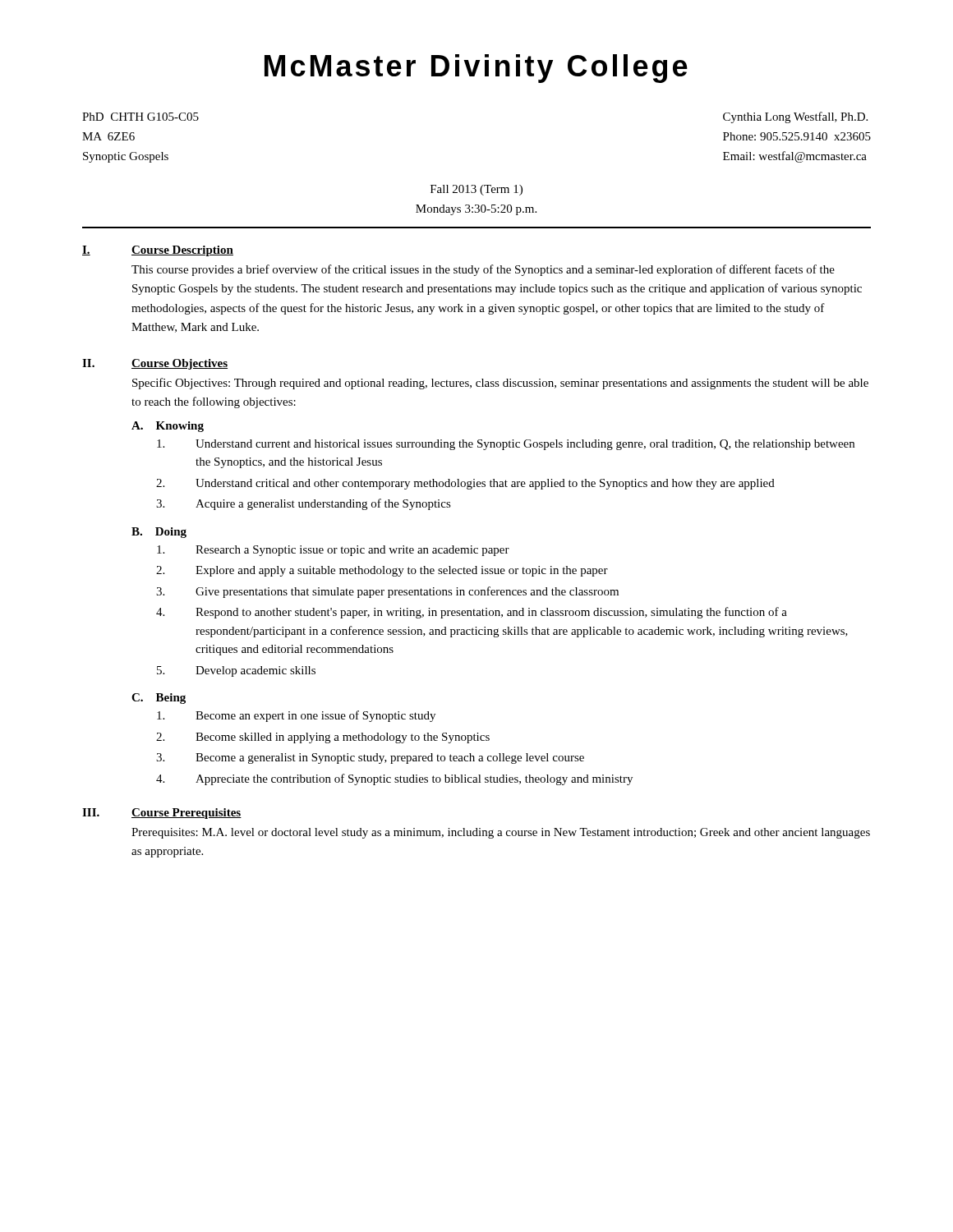Locate the list item with the text "3.Give presentations that simulate"
This screenshot has width=953, height=1232.
tap(501, 591)
